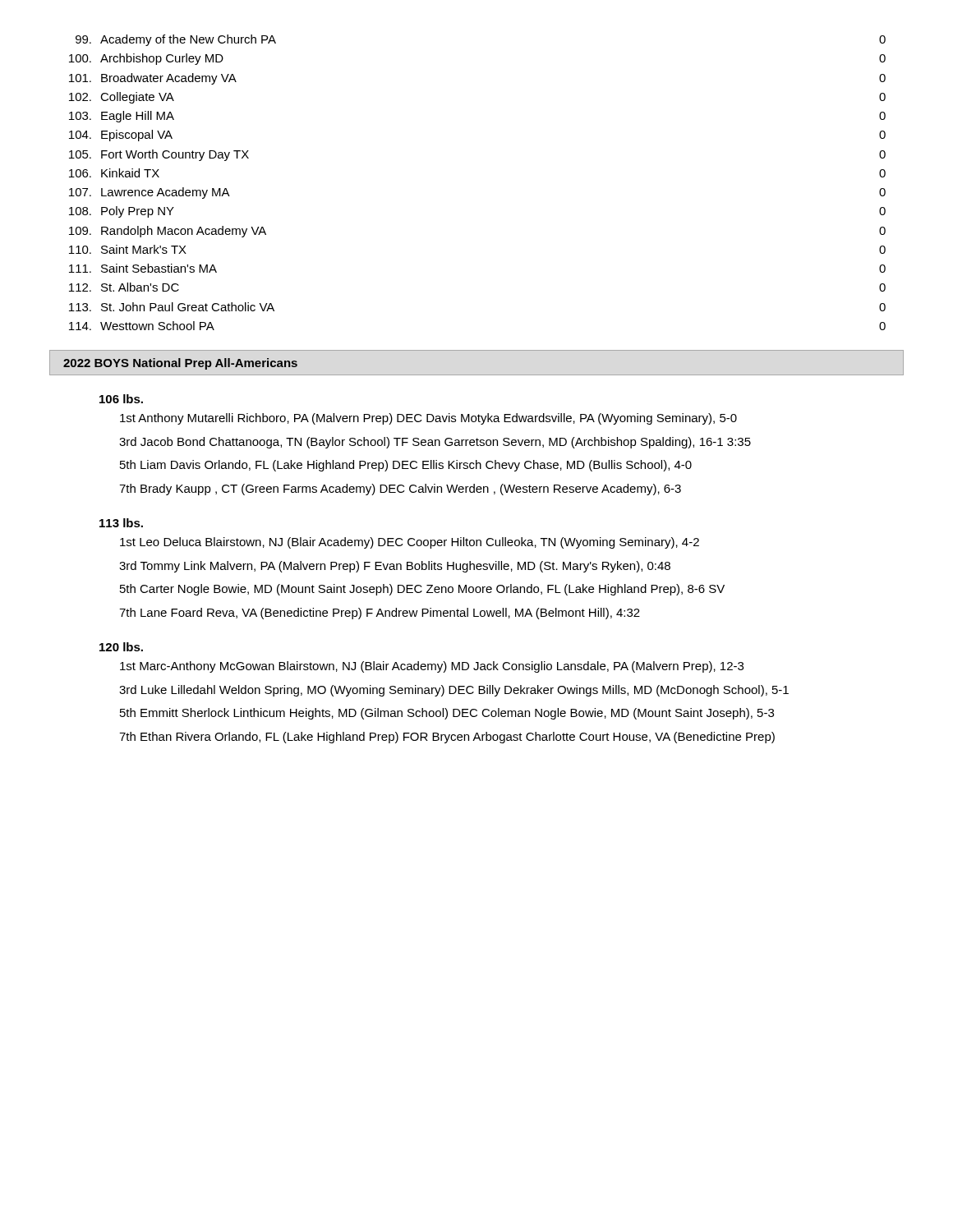This screenshot has width=953, height=1232.
Task: Navigate to the text starting "110. Saint Mark's TX 0"
Action: pos(78,249)
